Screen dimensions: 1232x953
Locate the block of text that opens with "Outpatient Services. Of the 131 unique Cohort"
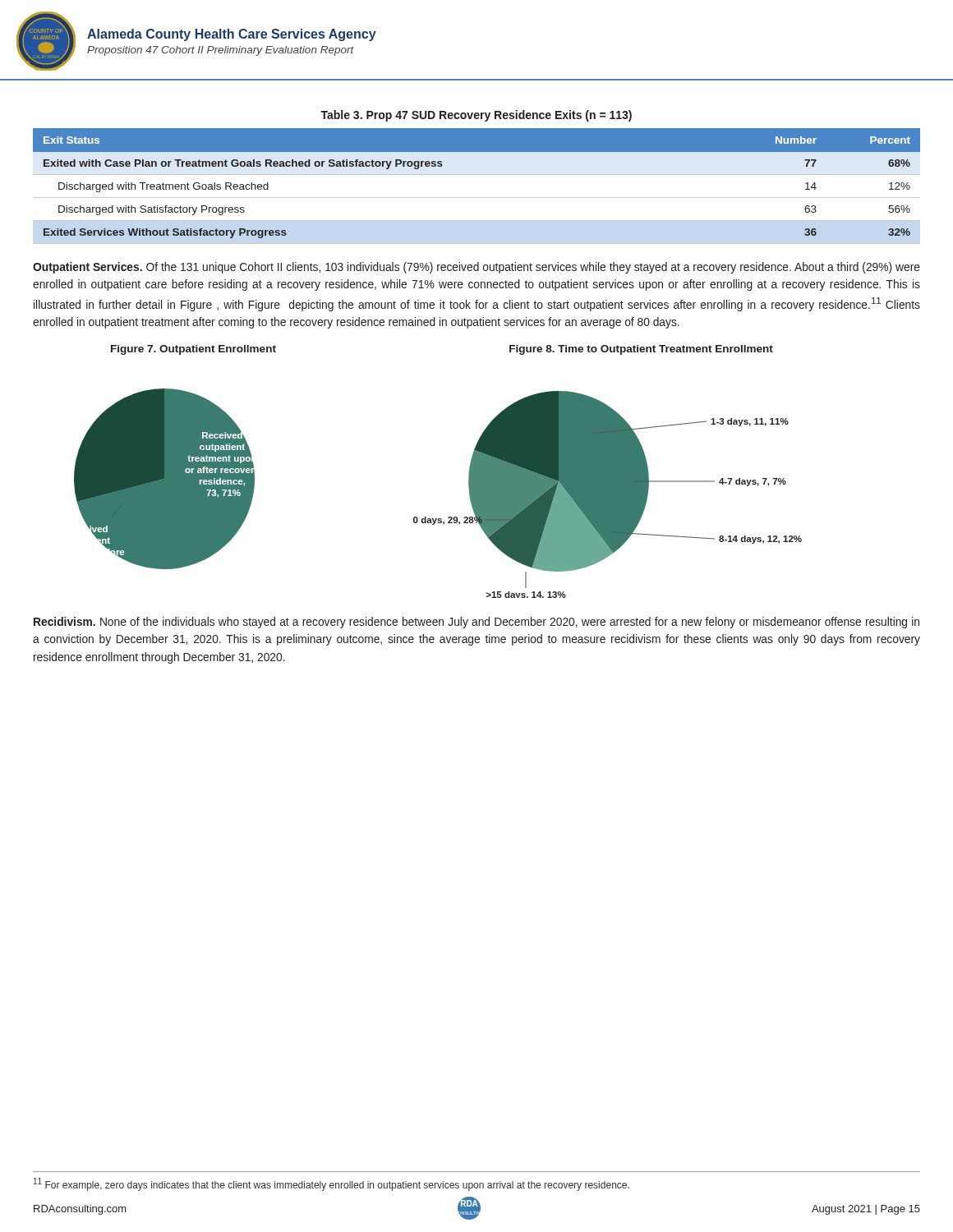click(x=476, y=295)
